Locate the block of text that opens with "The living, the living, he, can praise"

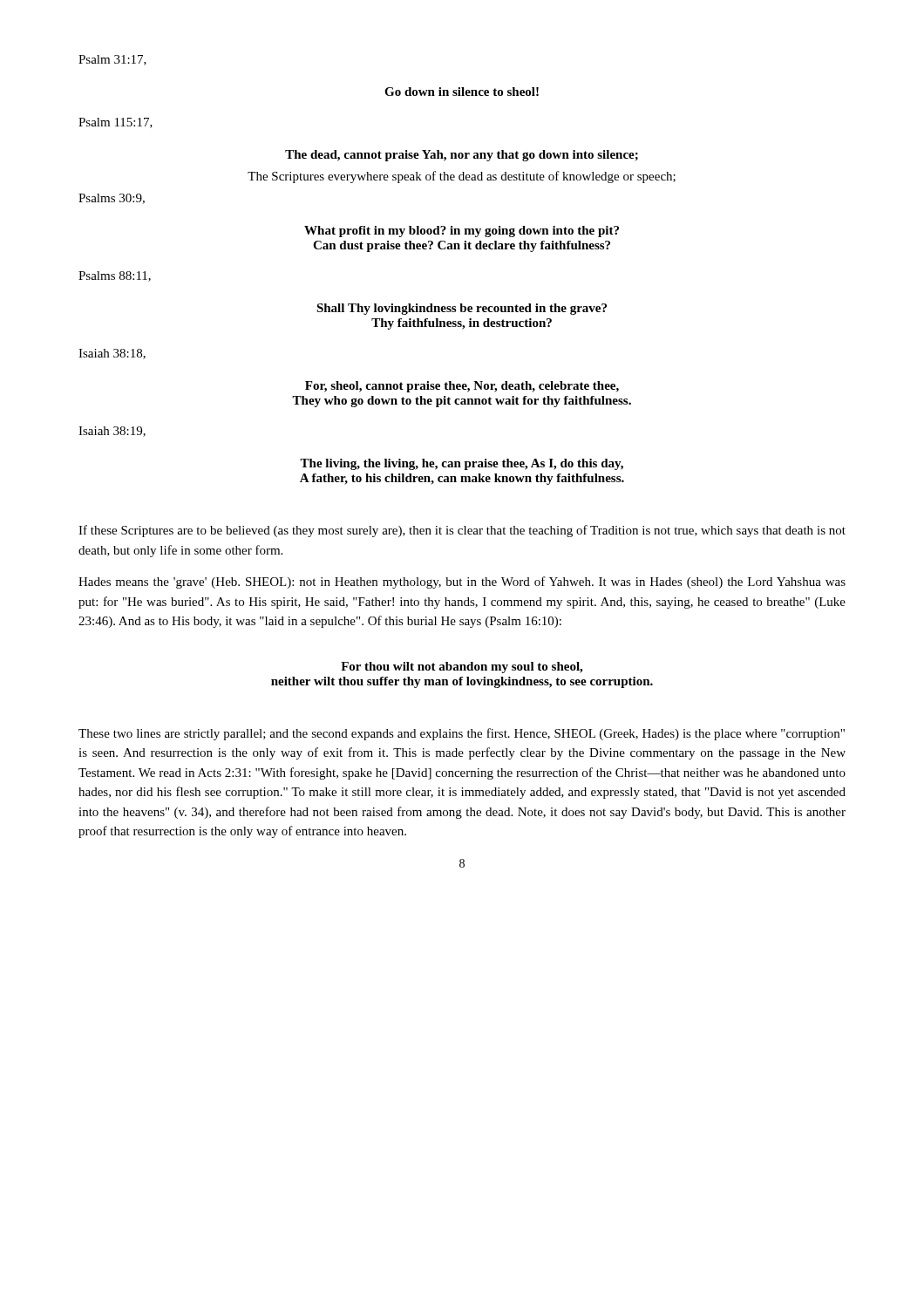tap(462, 470)
